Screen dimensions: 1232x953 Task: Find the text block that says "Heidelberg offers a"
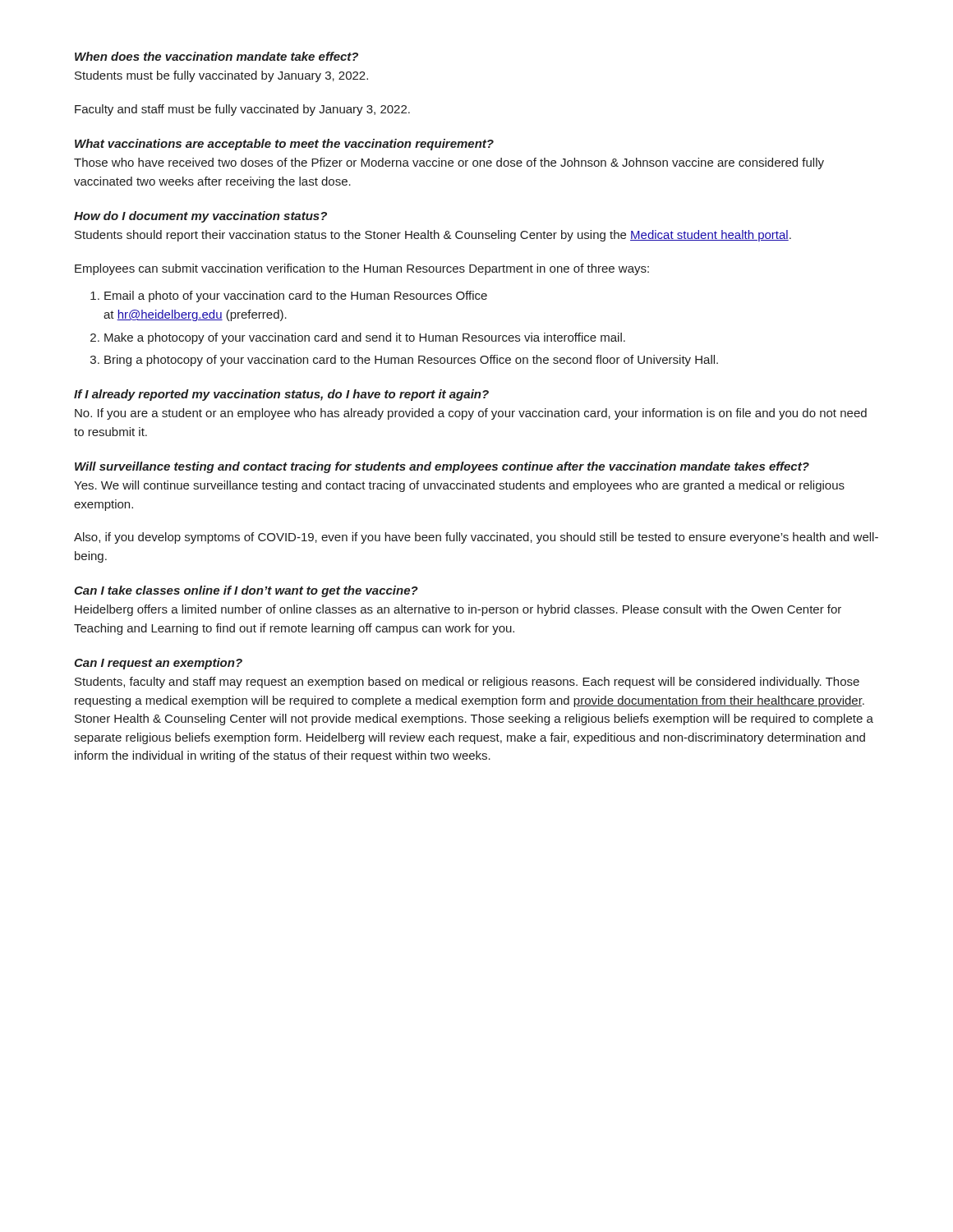(458, 618)
